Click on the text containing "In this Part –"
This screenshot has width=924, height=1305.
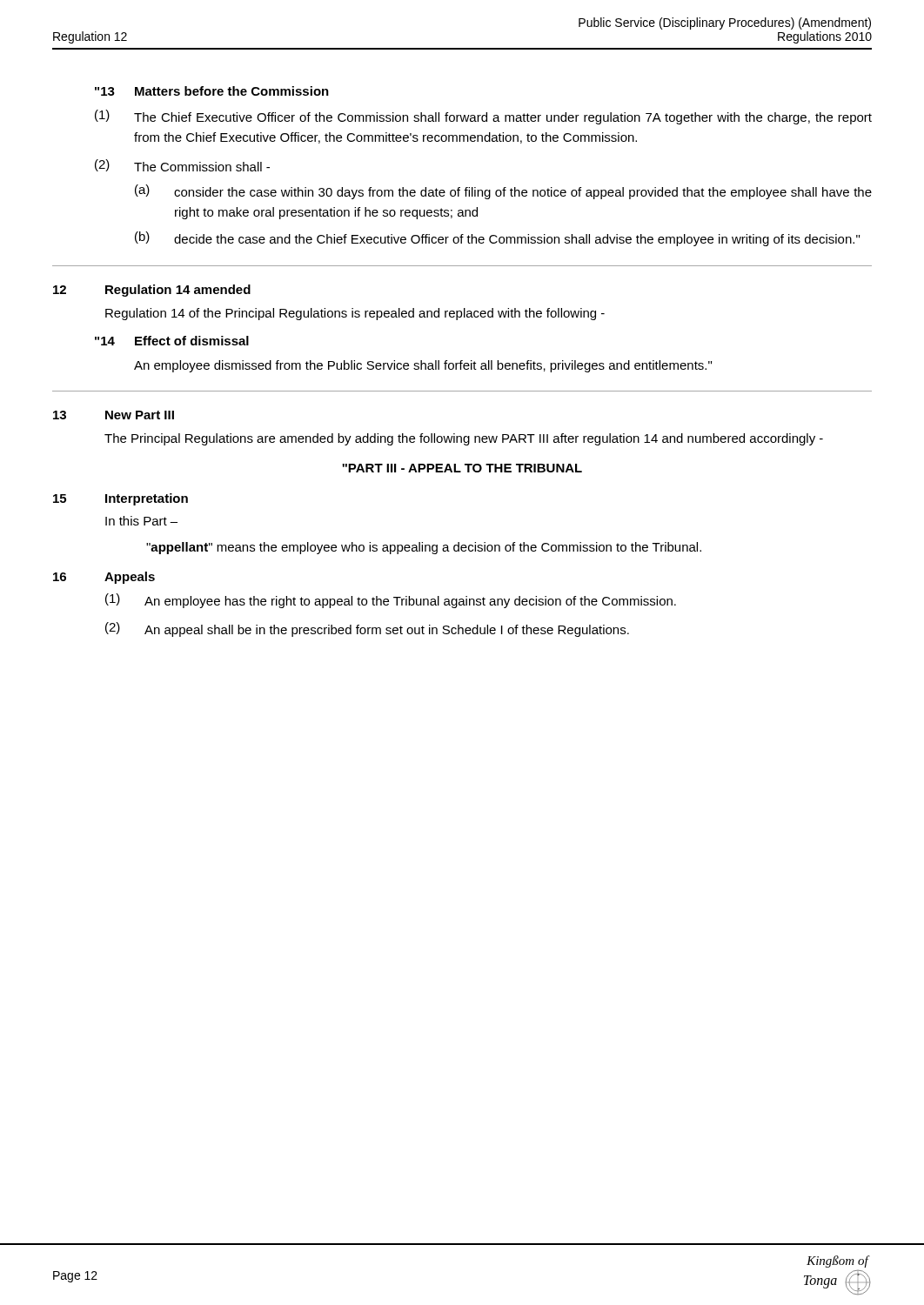point(141,521)
